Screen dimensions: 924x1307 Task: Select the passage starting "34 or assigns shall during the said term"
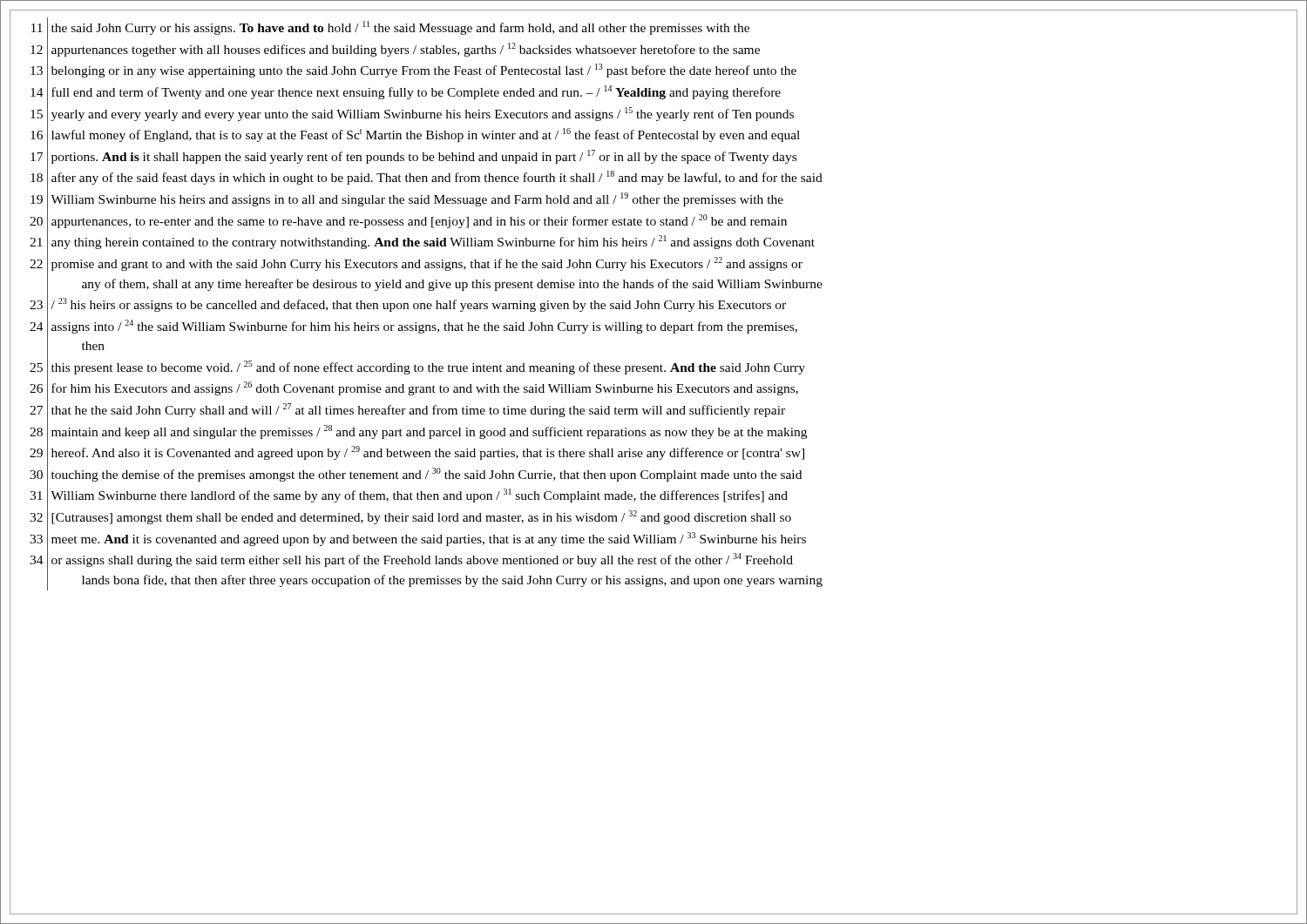pos(651,570)
